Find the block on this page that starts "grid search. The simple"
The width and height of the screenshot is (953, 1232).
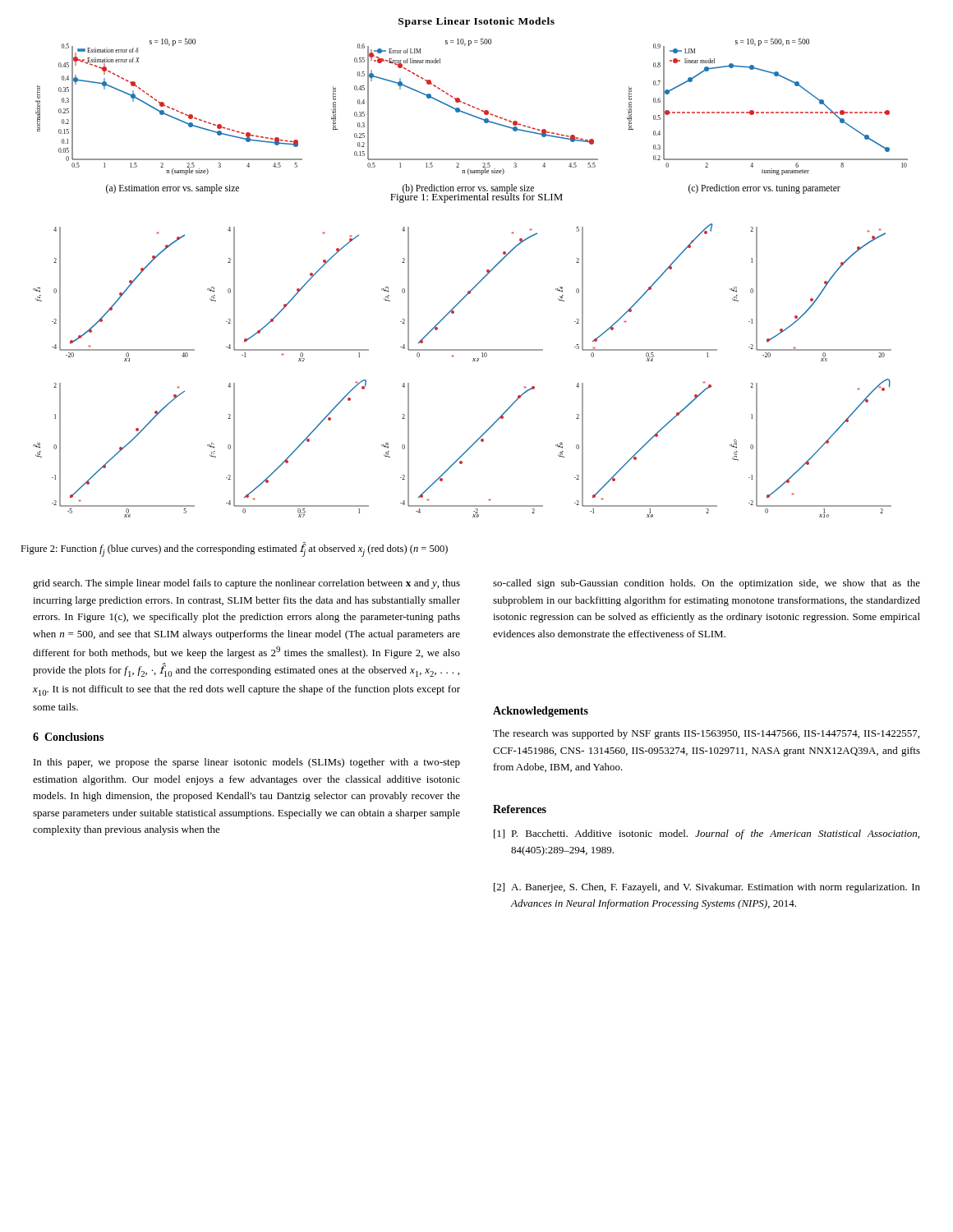coord(246,645)
